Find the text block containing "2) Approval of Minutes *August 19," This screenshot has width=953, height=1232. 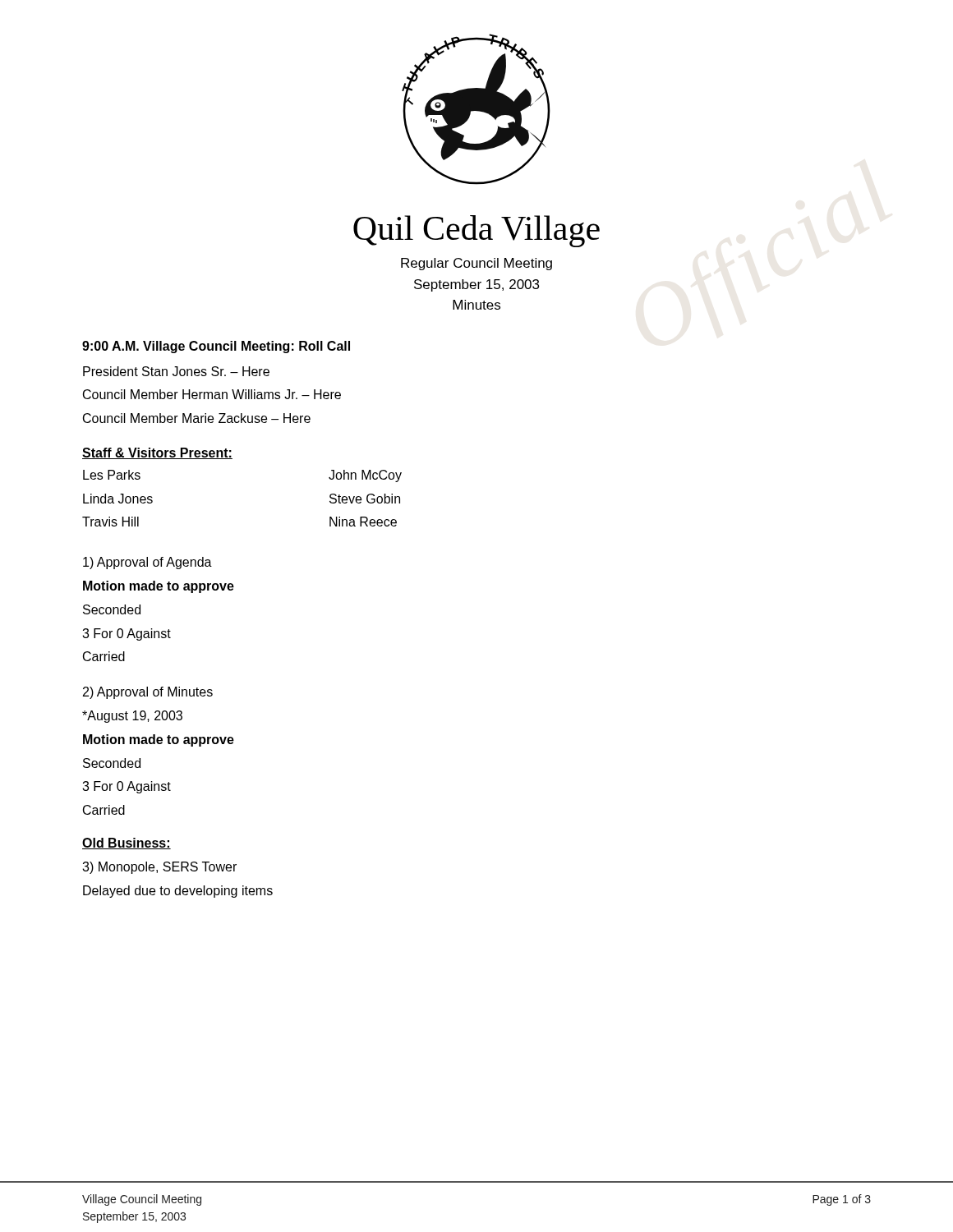pos(148,693)
